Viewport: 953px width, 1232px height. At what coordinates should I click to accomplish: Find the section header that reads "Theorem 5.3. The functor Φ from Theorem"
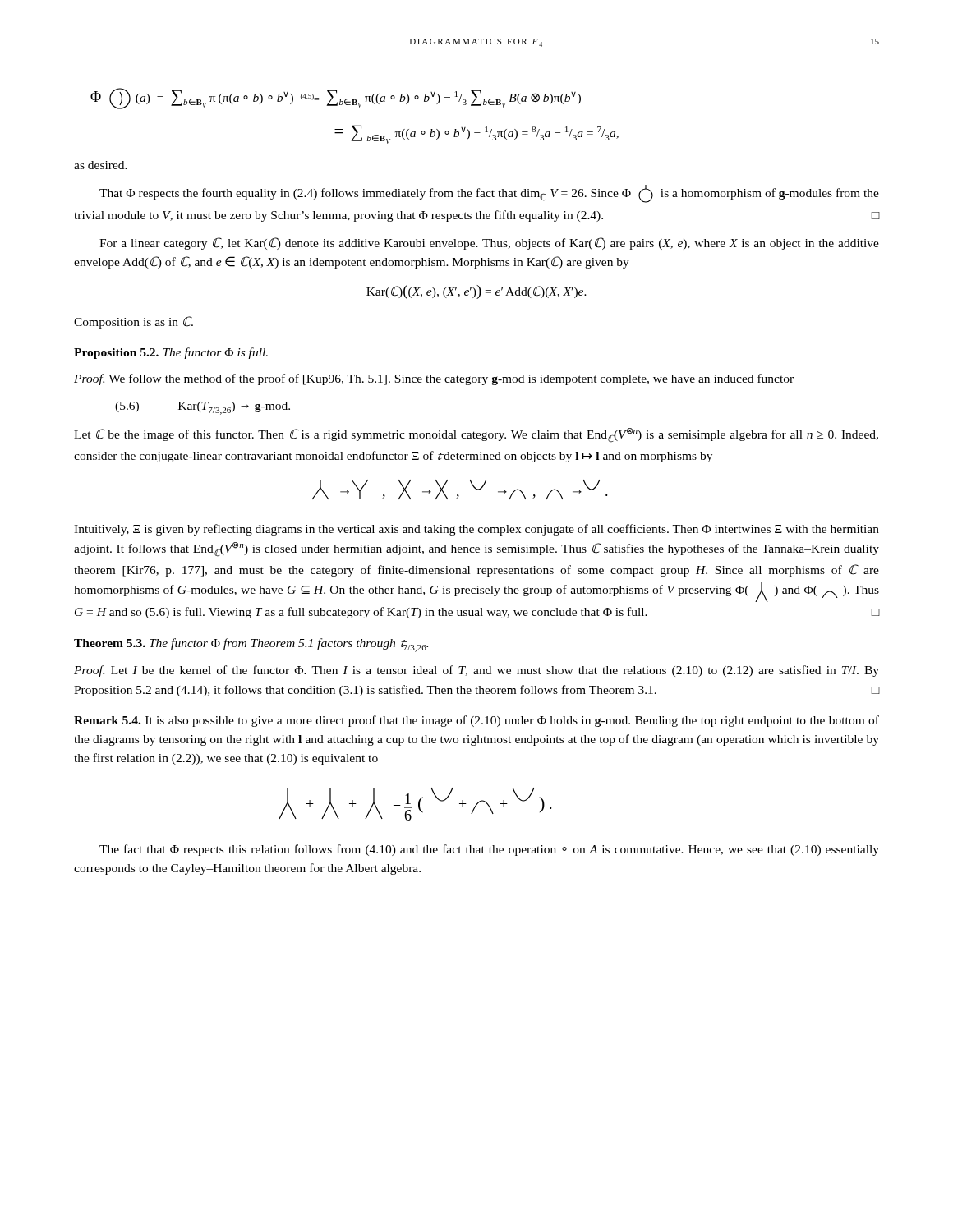pyautogui.click(x=252, y=644)
